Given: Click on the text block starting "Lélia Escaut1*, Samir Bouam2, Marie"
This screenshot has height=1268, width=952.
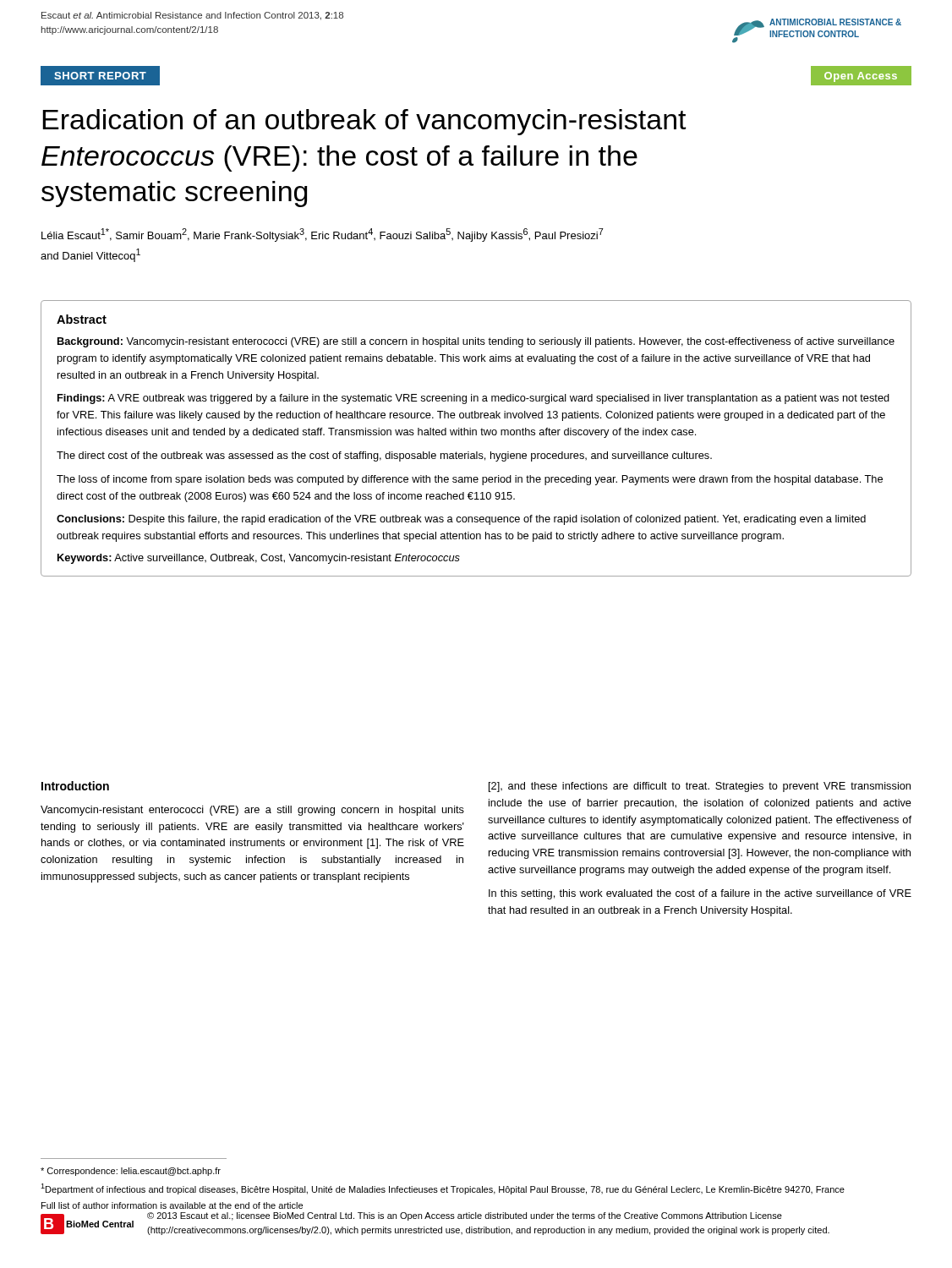Looking at the screenshot, I should 322,244.
